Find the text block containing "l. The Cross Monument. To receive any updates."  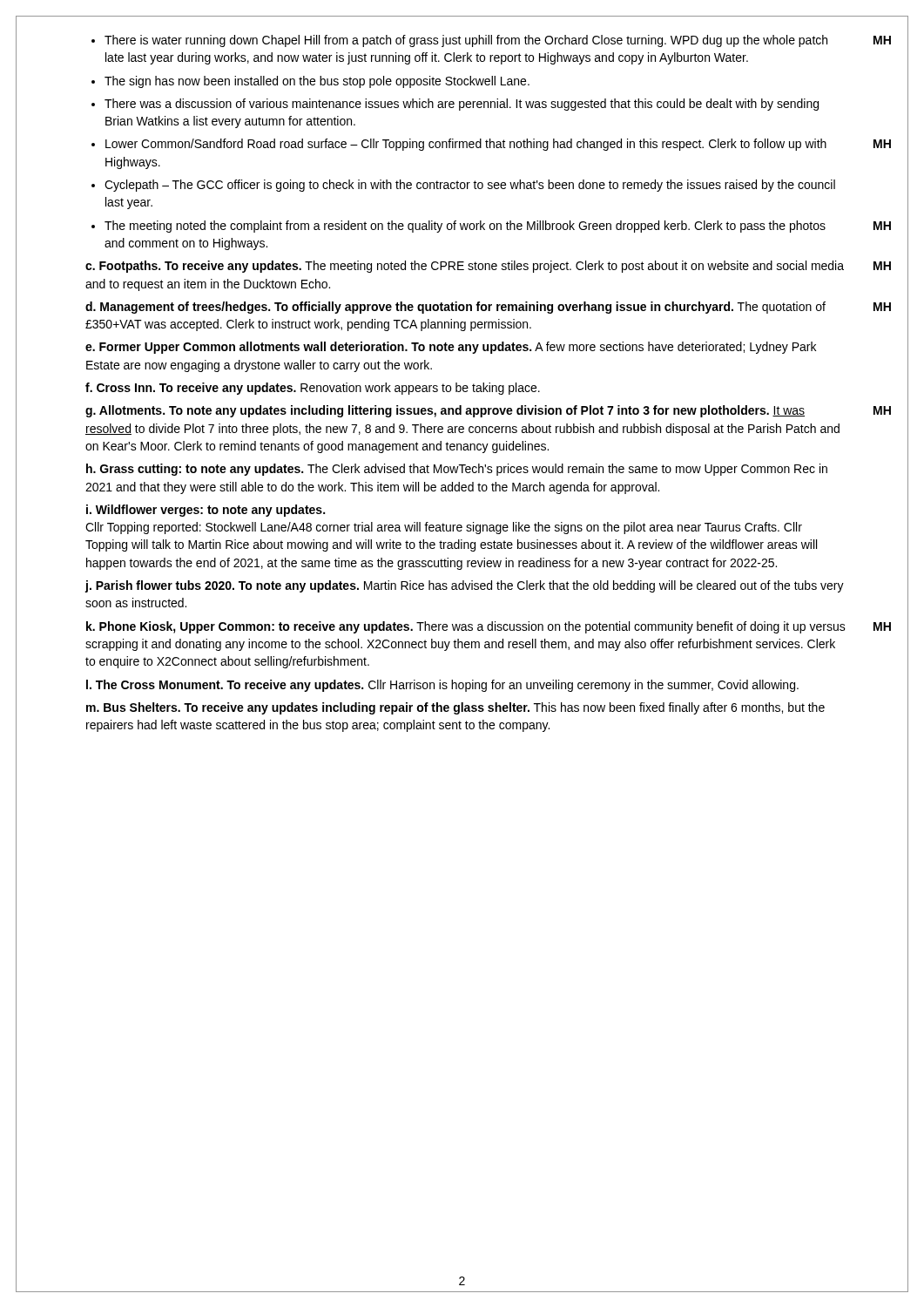pos(442,684)
